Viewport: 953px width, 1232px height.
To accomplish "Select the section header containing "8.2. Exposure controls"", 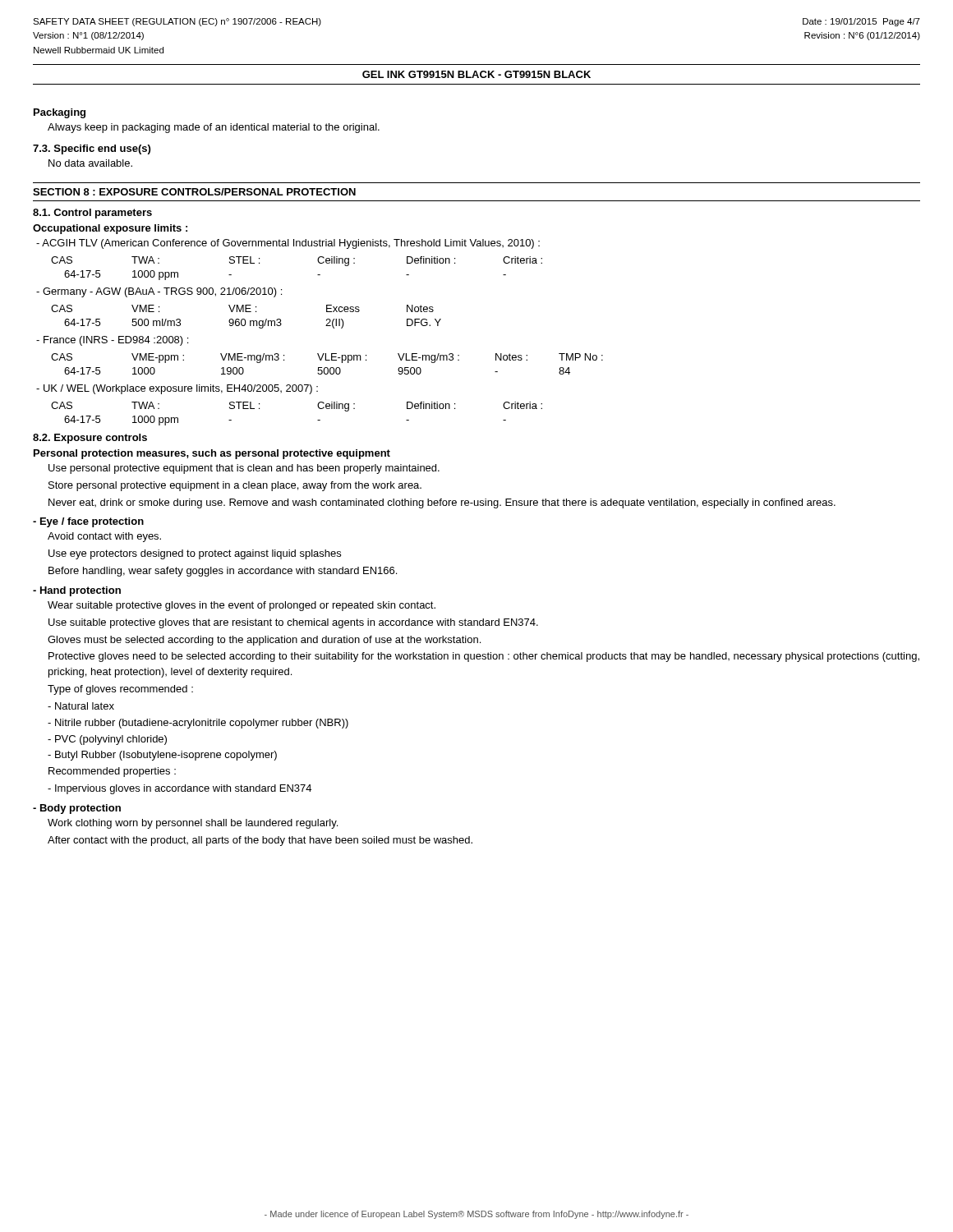I will click(90, 437).
